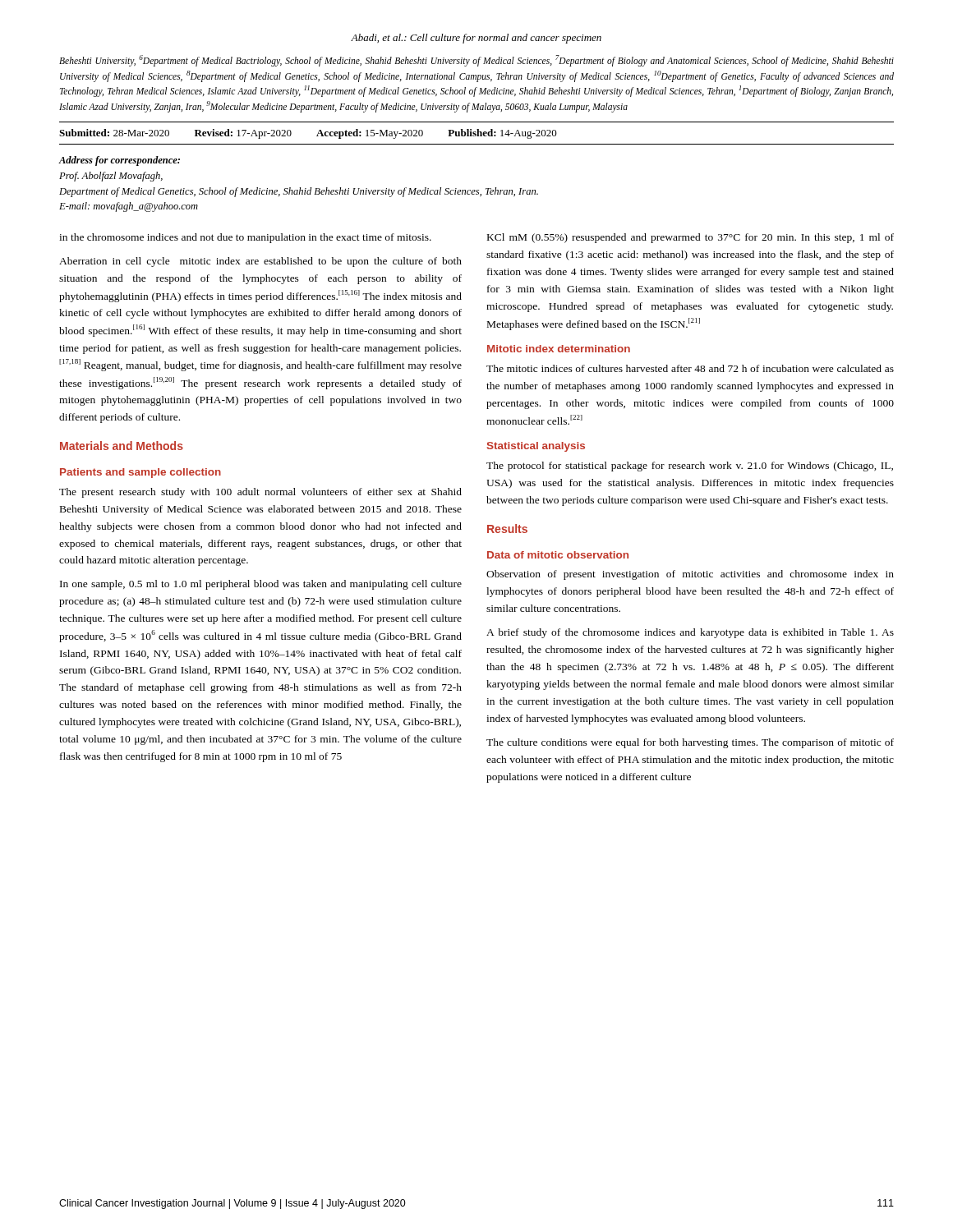Locate the text block starting "Observation of present investigation of mitotic activities"

coord(690,592)
